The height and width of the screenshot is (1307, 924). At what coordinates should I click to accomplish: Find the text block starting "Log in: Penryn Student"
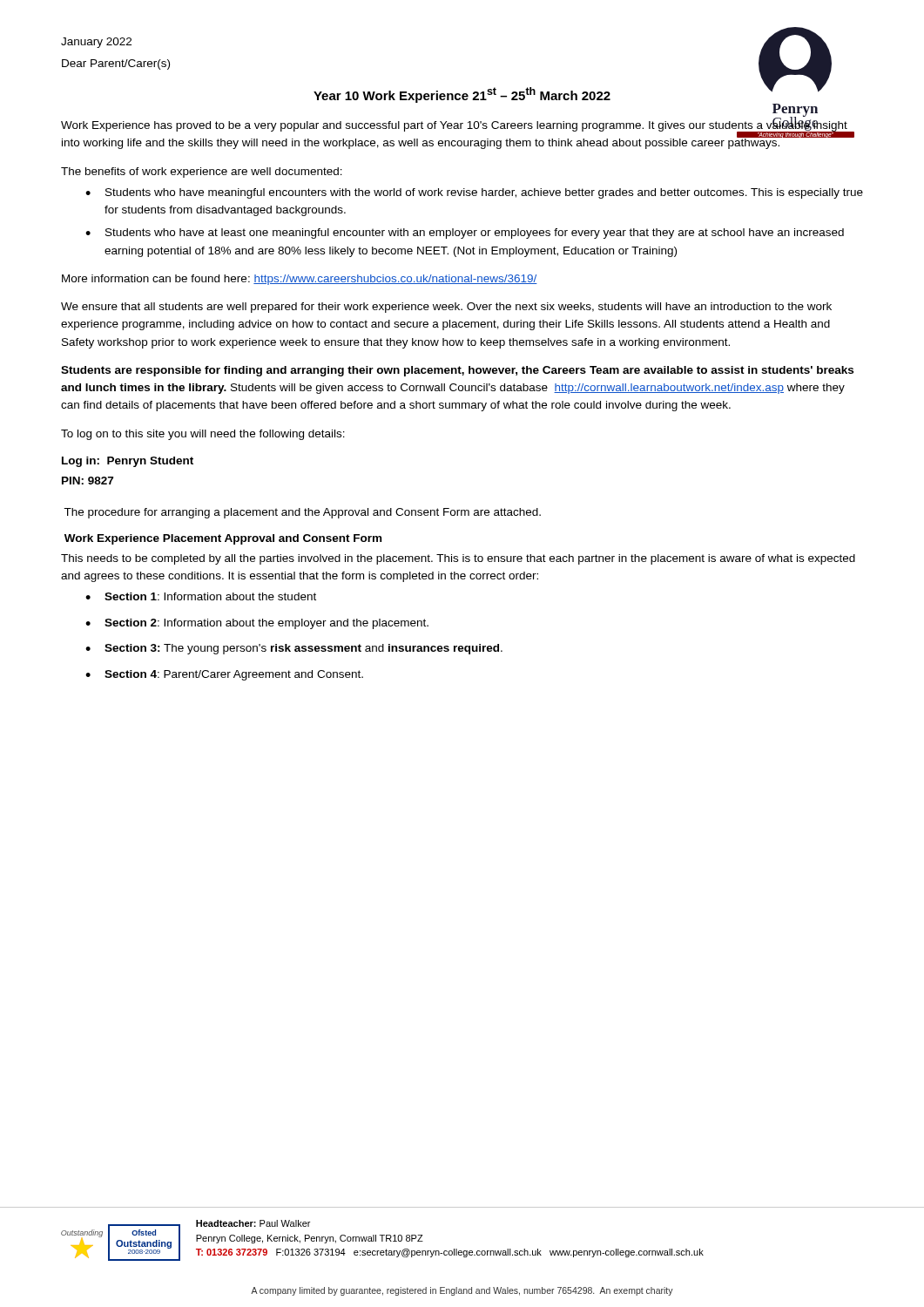(x=127, y=470)
